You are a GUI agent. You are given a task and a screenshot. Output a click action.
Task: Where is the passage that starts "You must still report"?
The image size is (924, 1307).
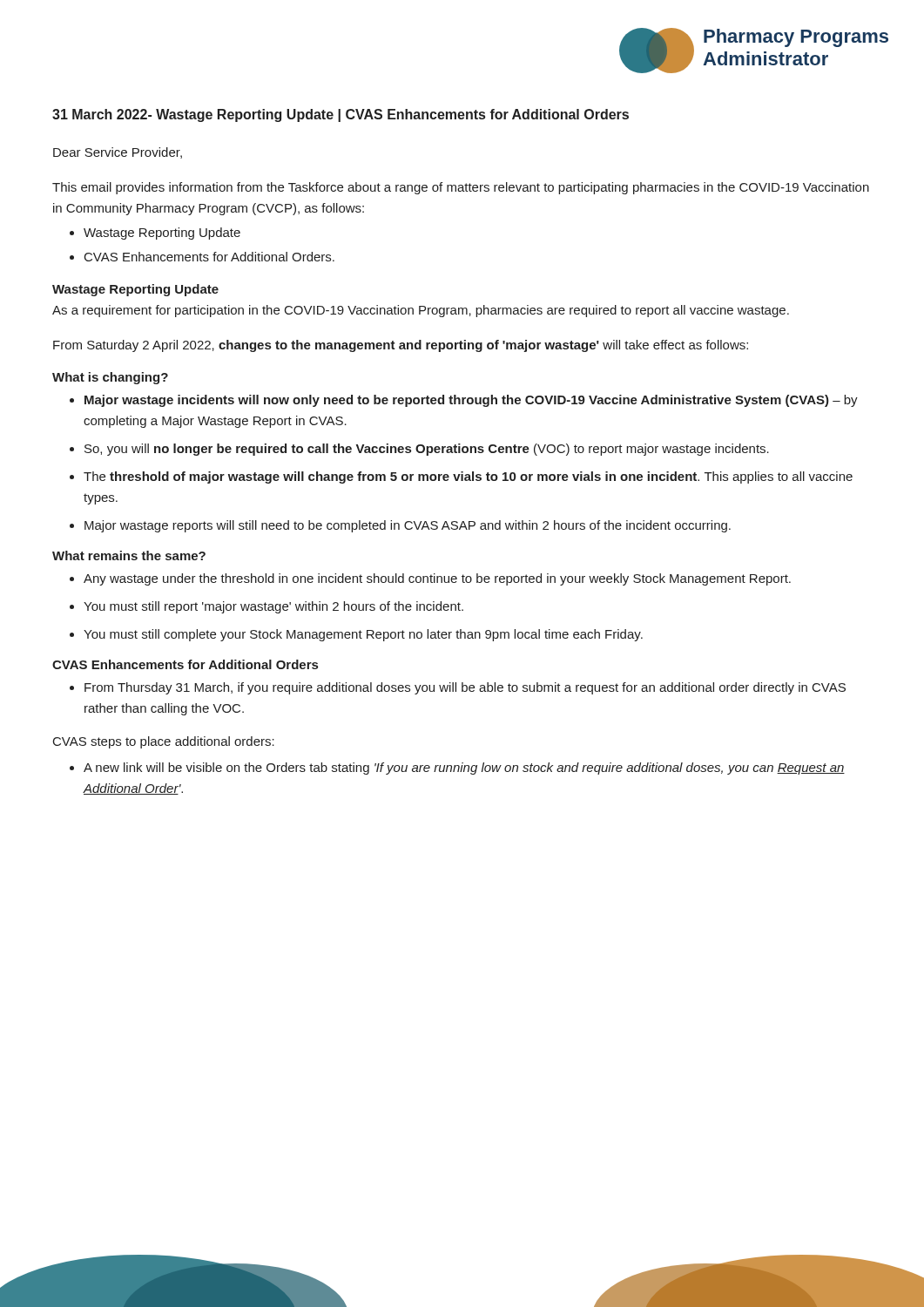274,606
